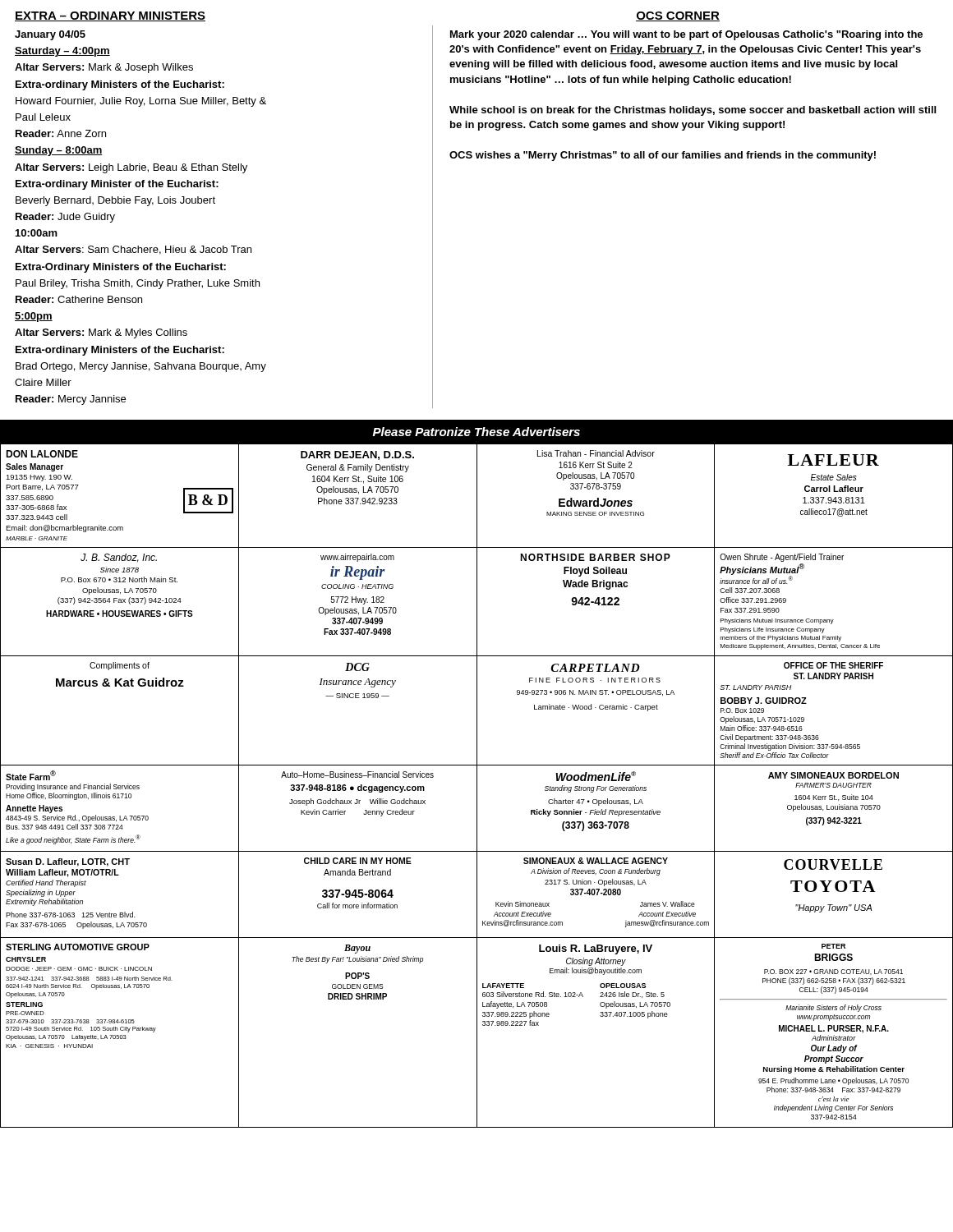Click on the infographic
953x1232 pixels.
coord(476,786)
